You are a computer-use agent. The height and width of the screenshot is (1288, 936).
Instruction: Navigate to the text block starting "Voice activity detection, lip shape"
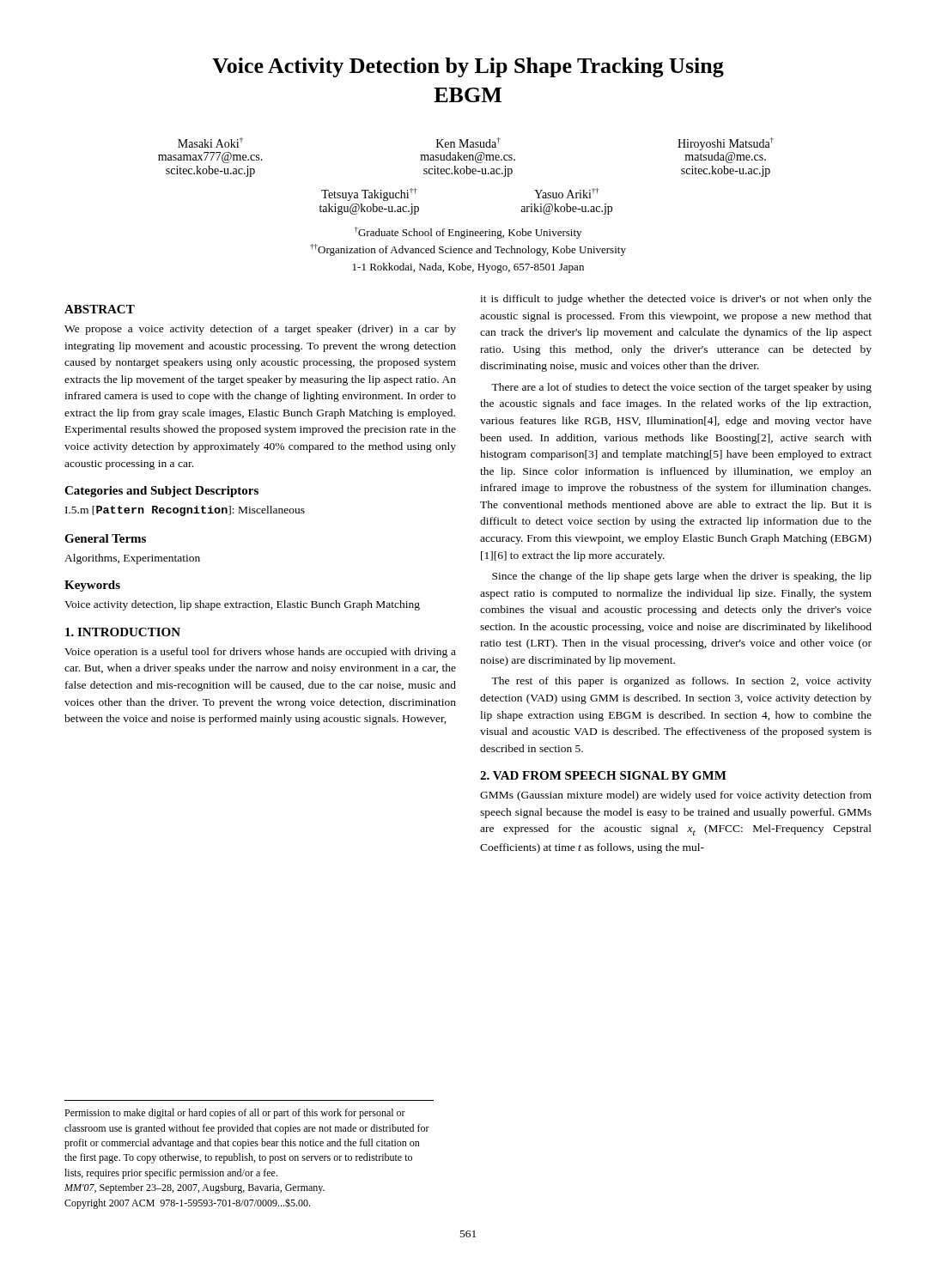242,604
